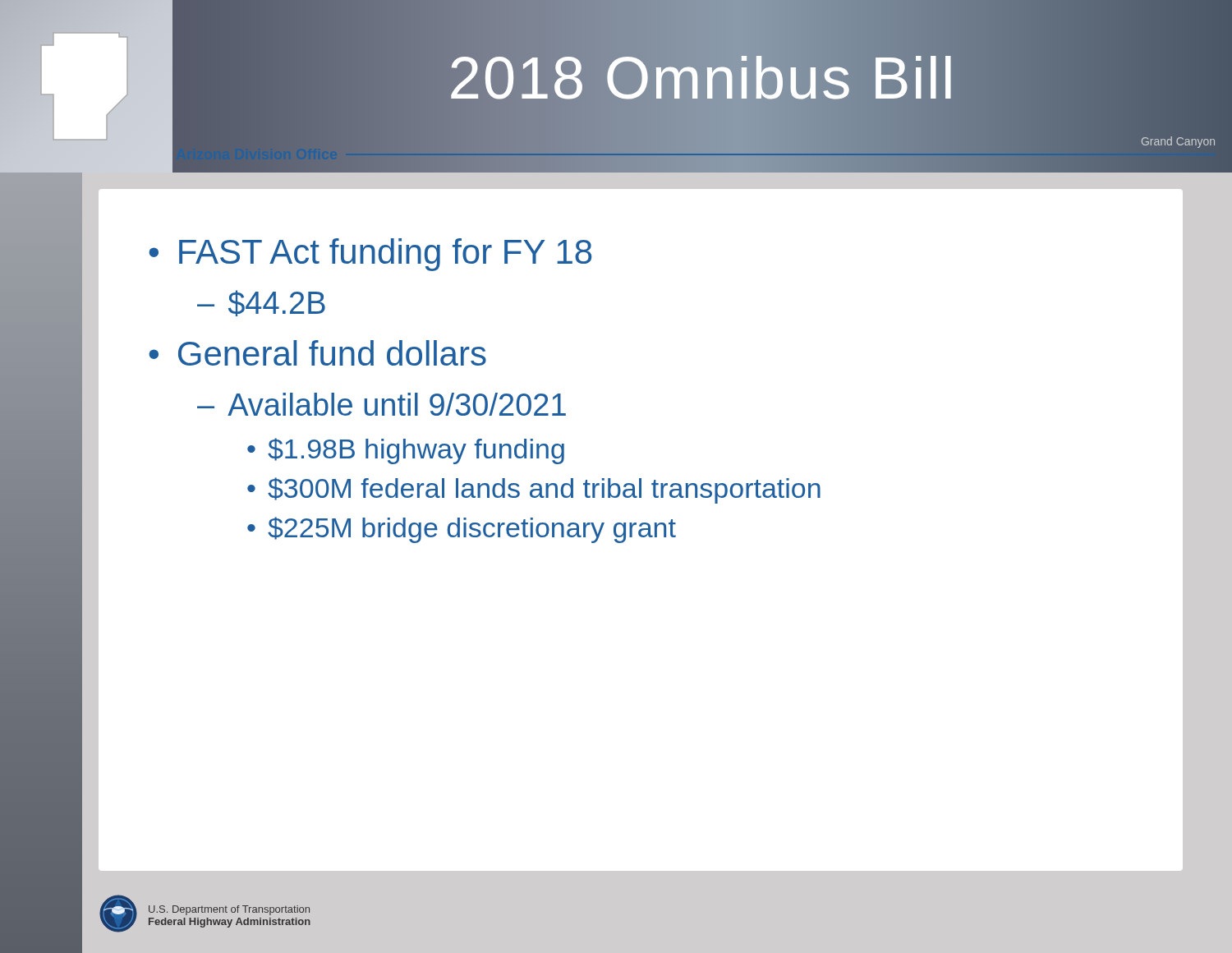This screenshot has width=1232, height=953.
Task: Select the text block starting "2018 Omnibus Bill"
Action: (x=702, y=78)
